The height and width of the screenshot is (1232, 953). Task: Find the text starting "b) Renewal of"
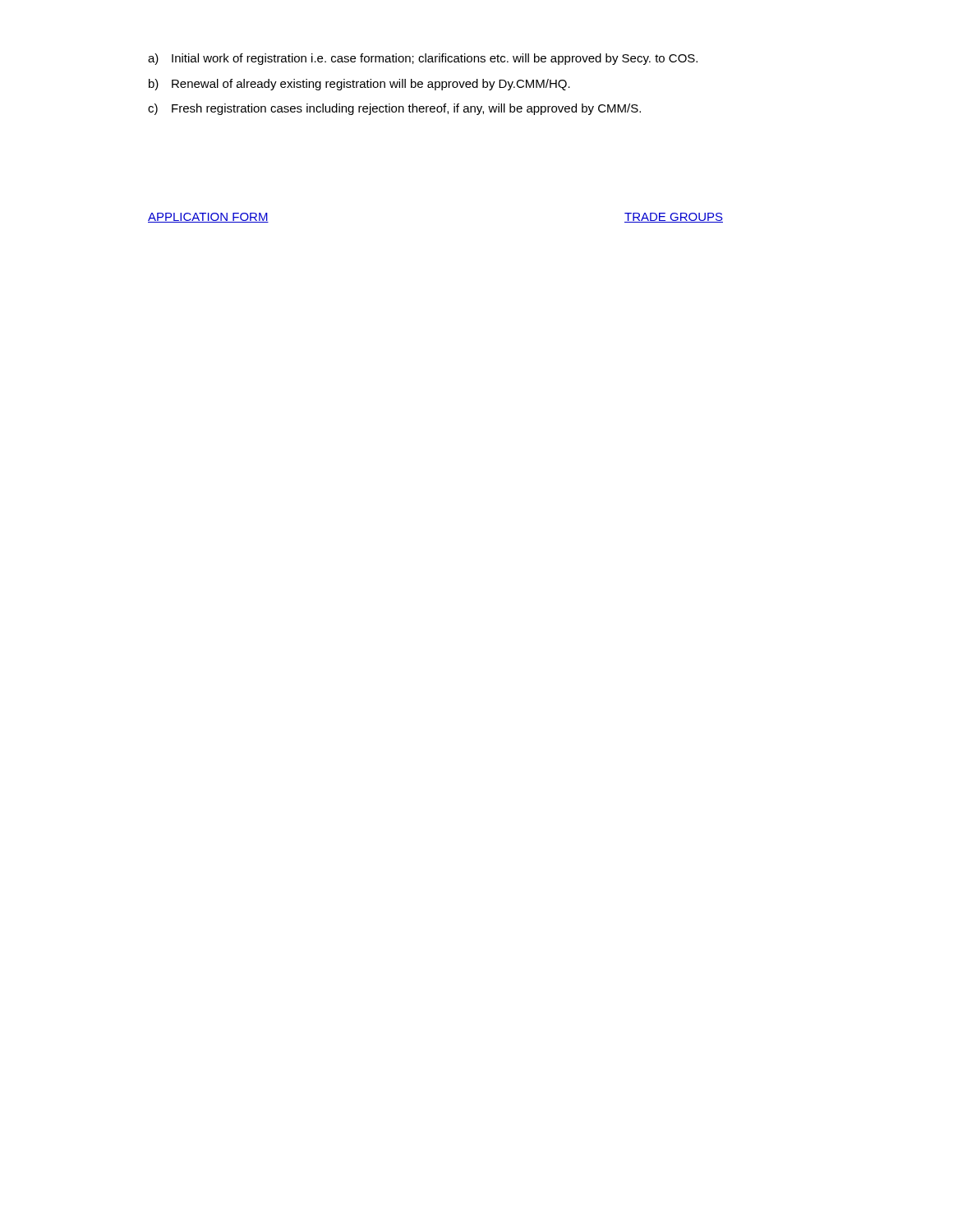pyautogui.click(x=435, y=84)
